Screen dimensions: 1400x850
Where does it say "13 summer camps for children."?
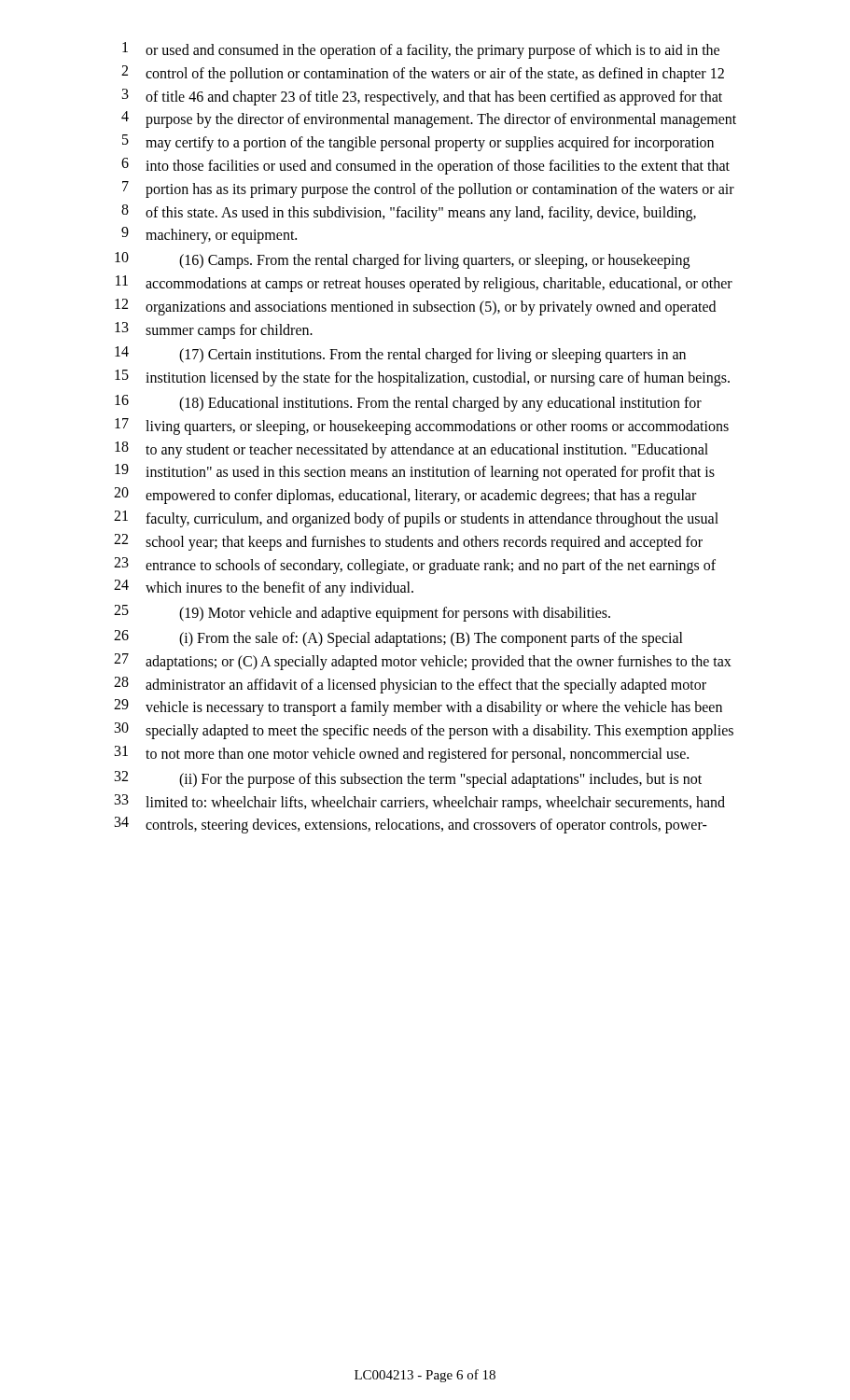coord(214,330)
